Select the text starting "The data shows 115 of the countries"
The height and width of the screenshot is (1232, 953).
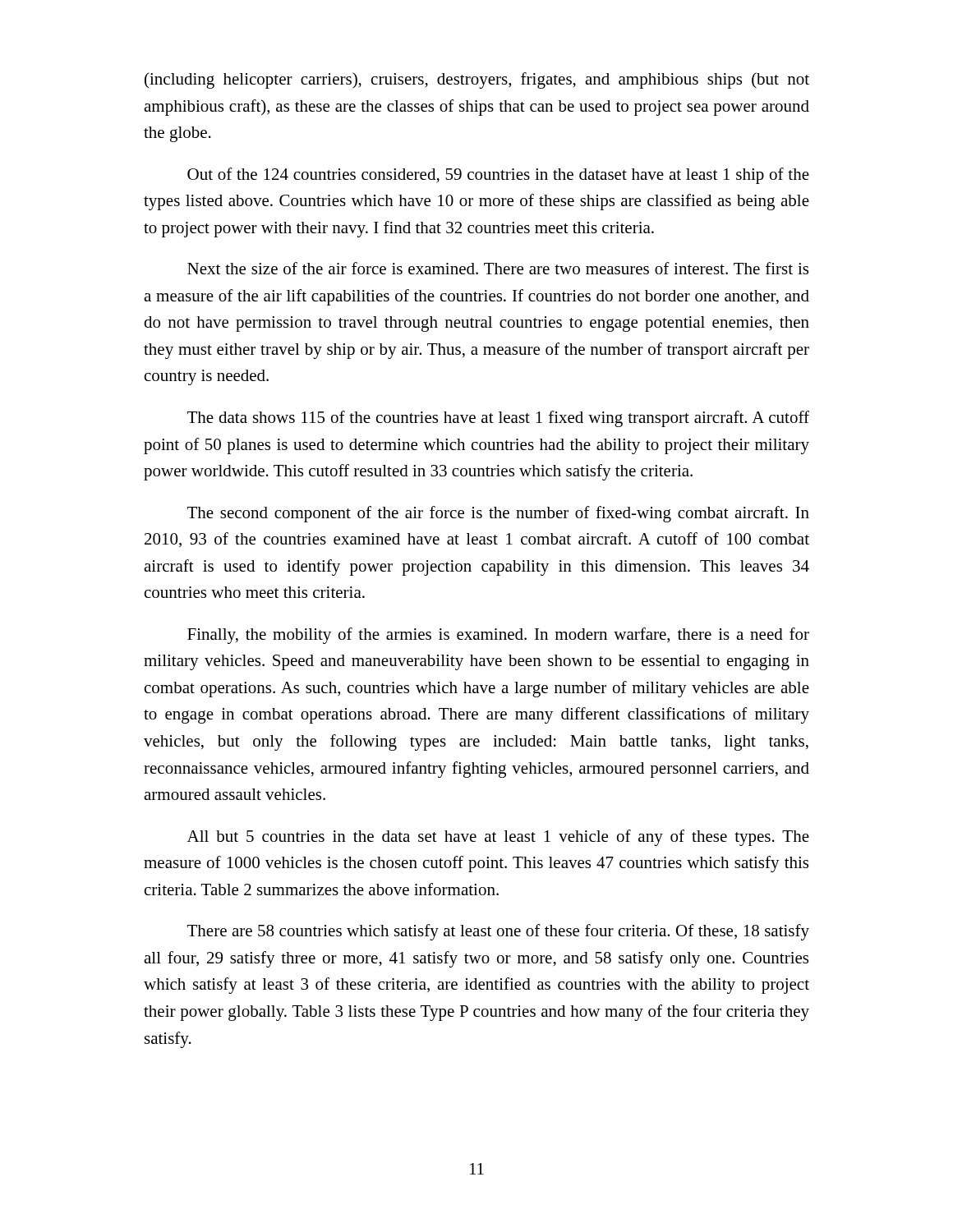pyautogui.click(x=476, y=444)
